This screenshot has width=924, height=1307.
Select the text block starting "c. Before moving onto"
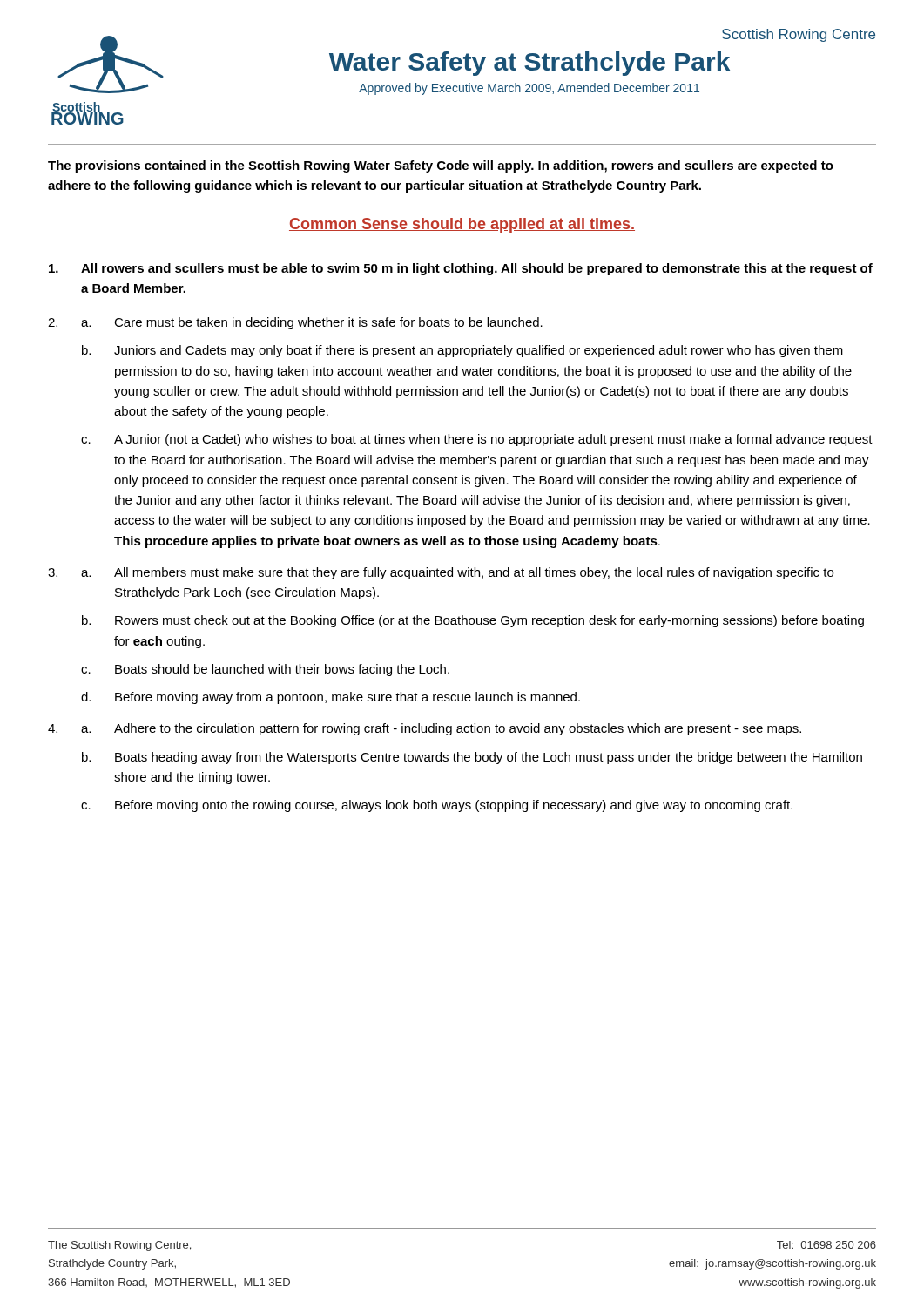[x=479, y=805]
